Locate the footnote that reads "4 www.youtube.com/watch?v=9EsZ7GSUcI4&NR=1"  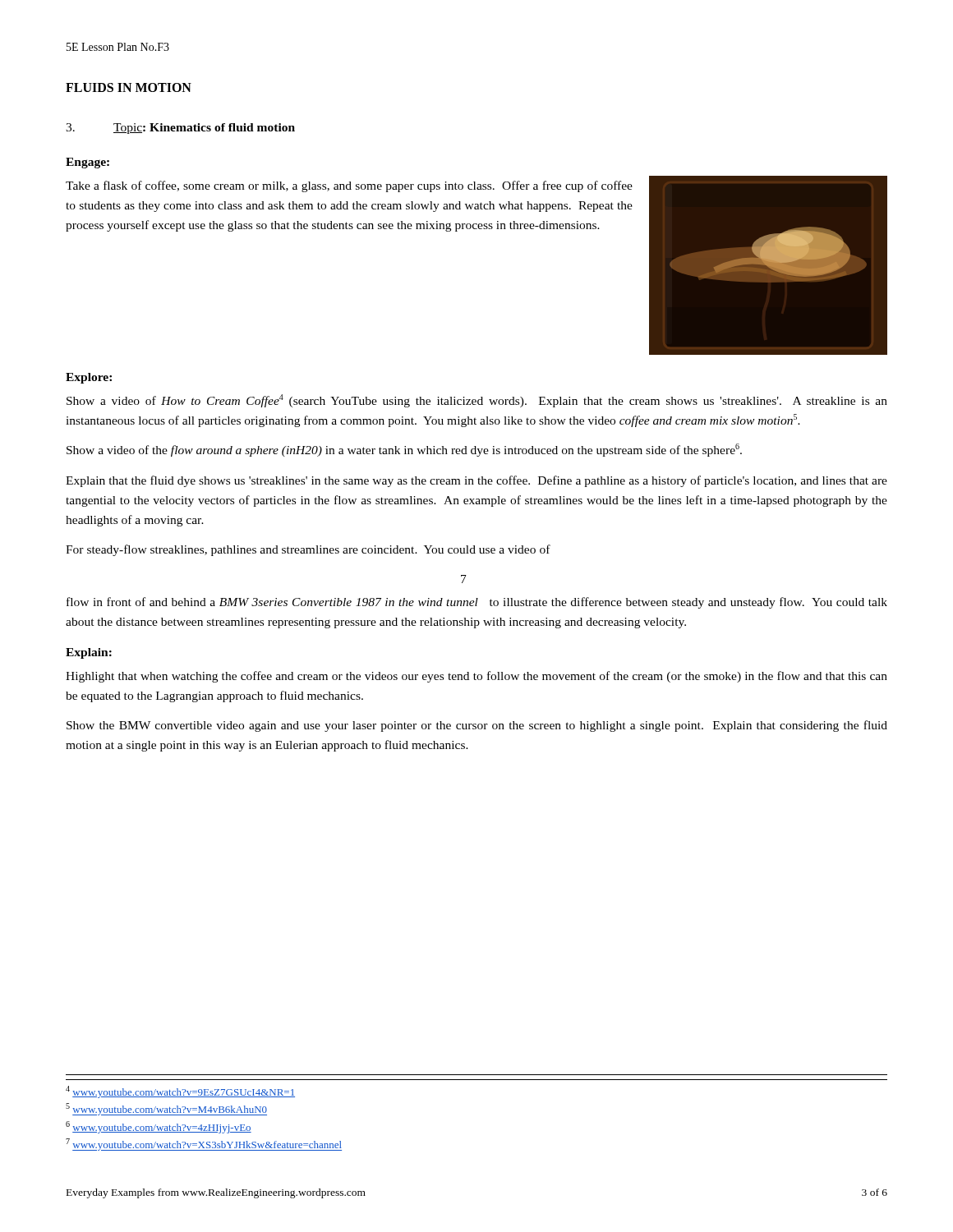pyautogui.click(x=180, y=1091)
